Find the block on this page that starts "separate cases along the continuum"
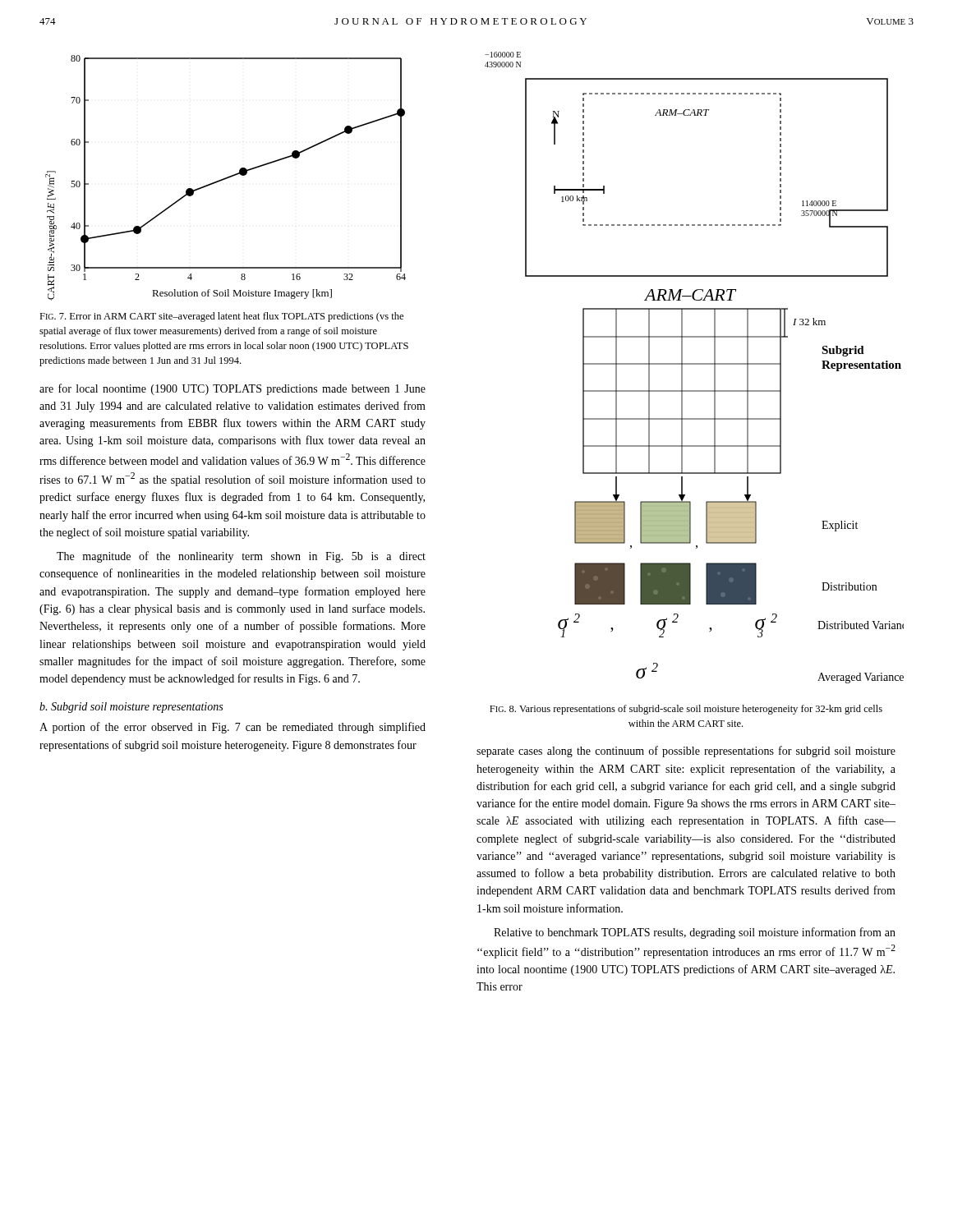 [686, 869]
